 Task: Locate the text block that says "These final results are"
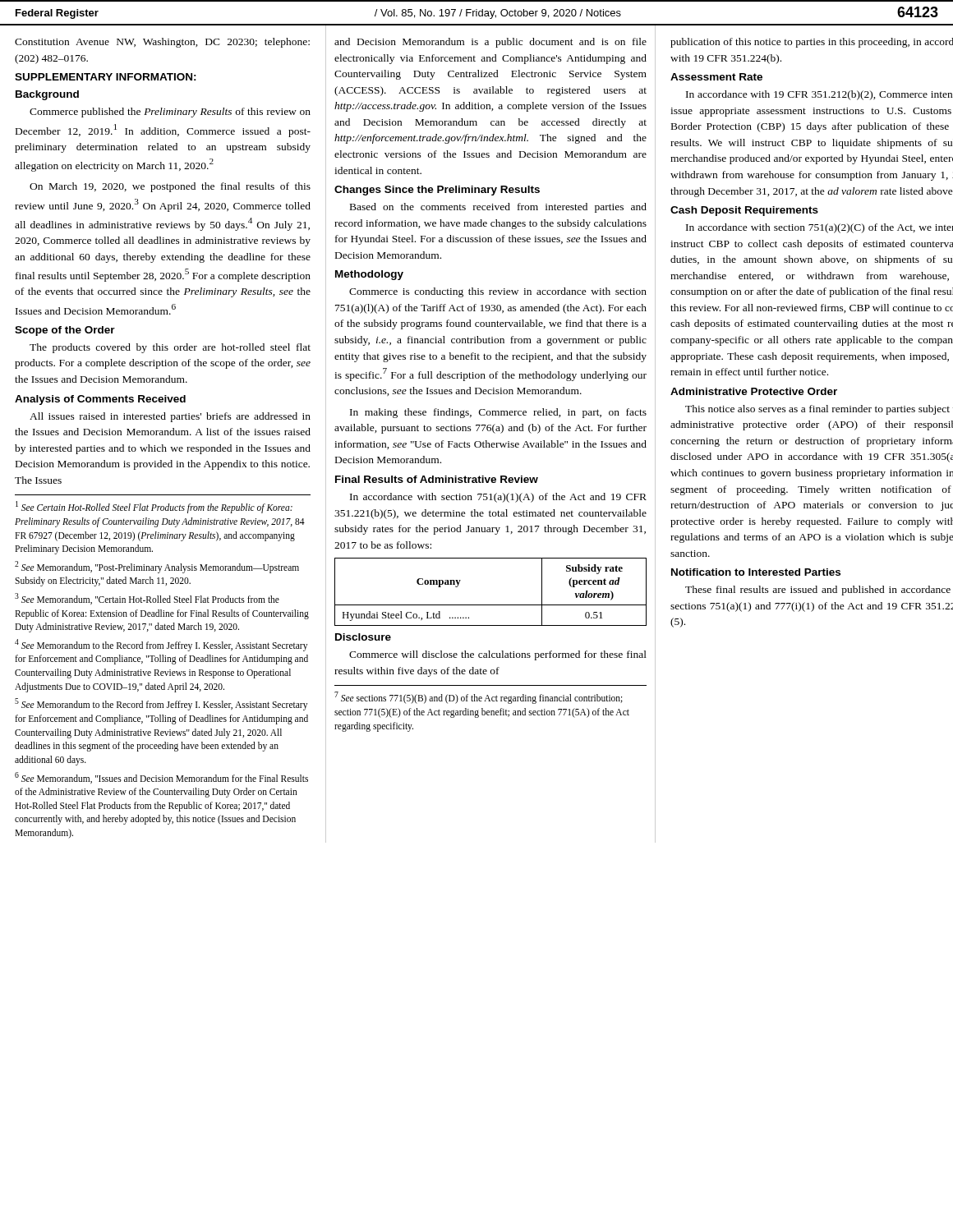click(812, 606)
